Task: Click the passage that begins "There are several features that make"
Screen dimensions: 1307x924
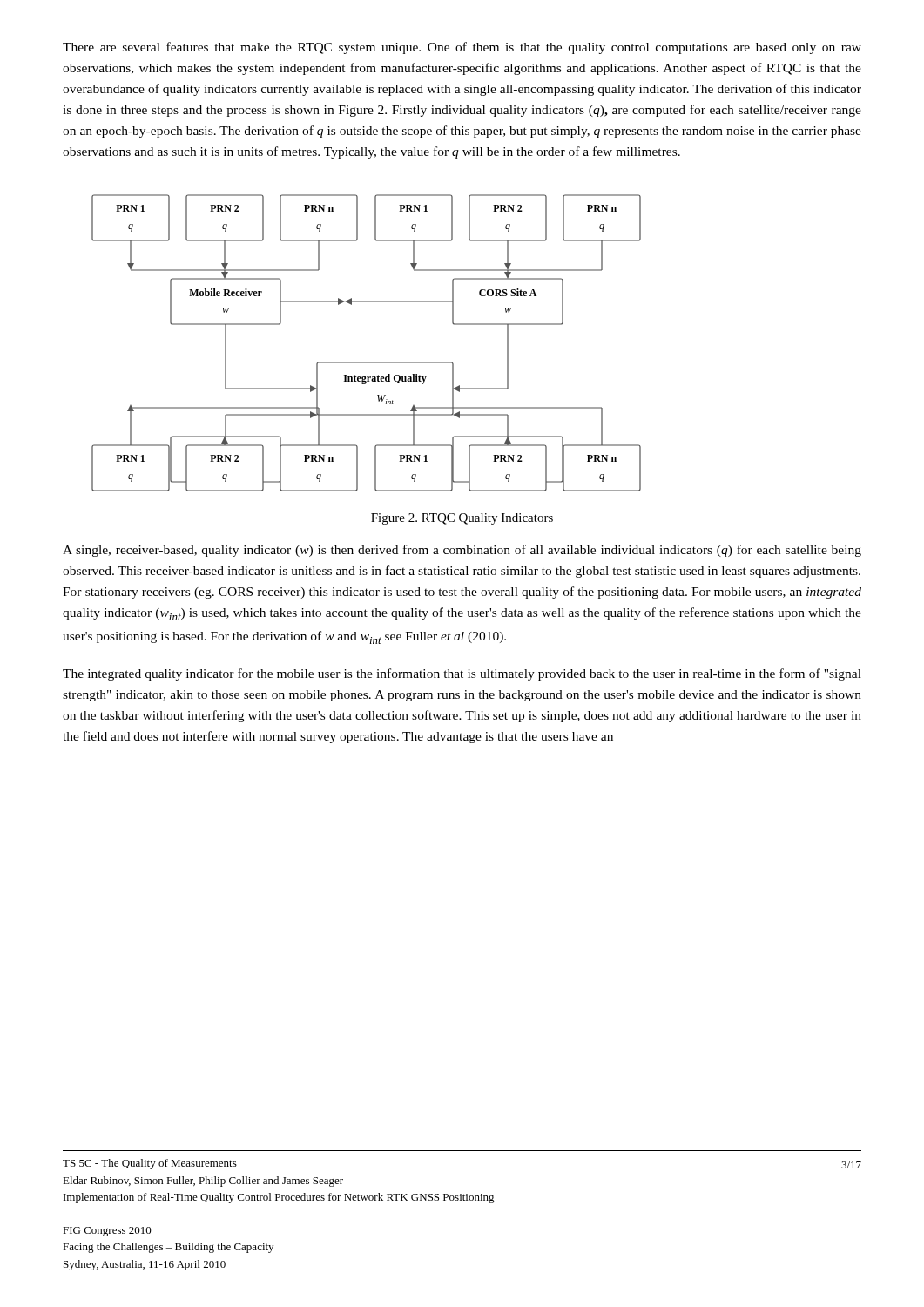Action: (x=462, y=99)
